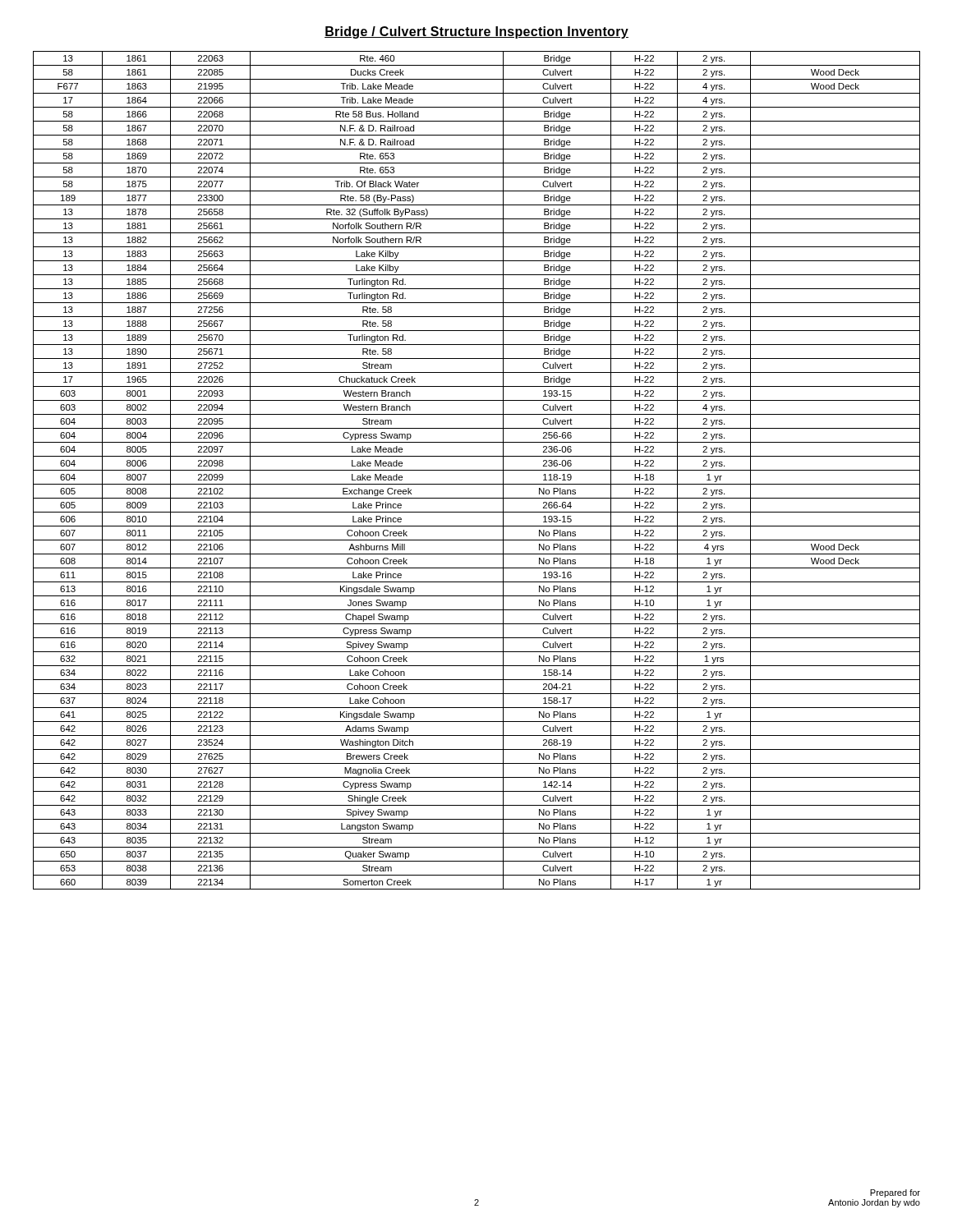Locate the table with the text "1 yr"
Image resolution: width=953 pixels, height=1232 pixels.
coord(476,470)
